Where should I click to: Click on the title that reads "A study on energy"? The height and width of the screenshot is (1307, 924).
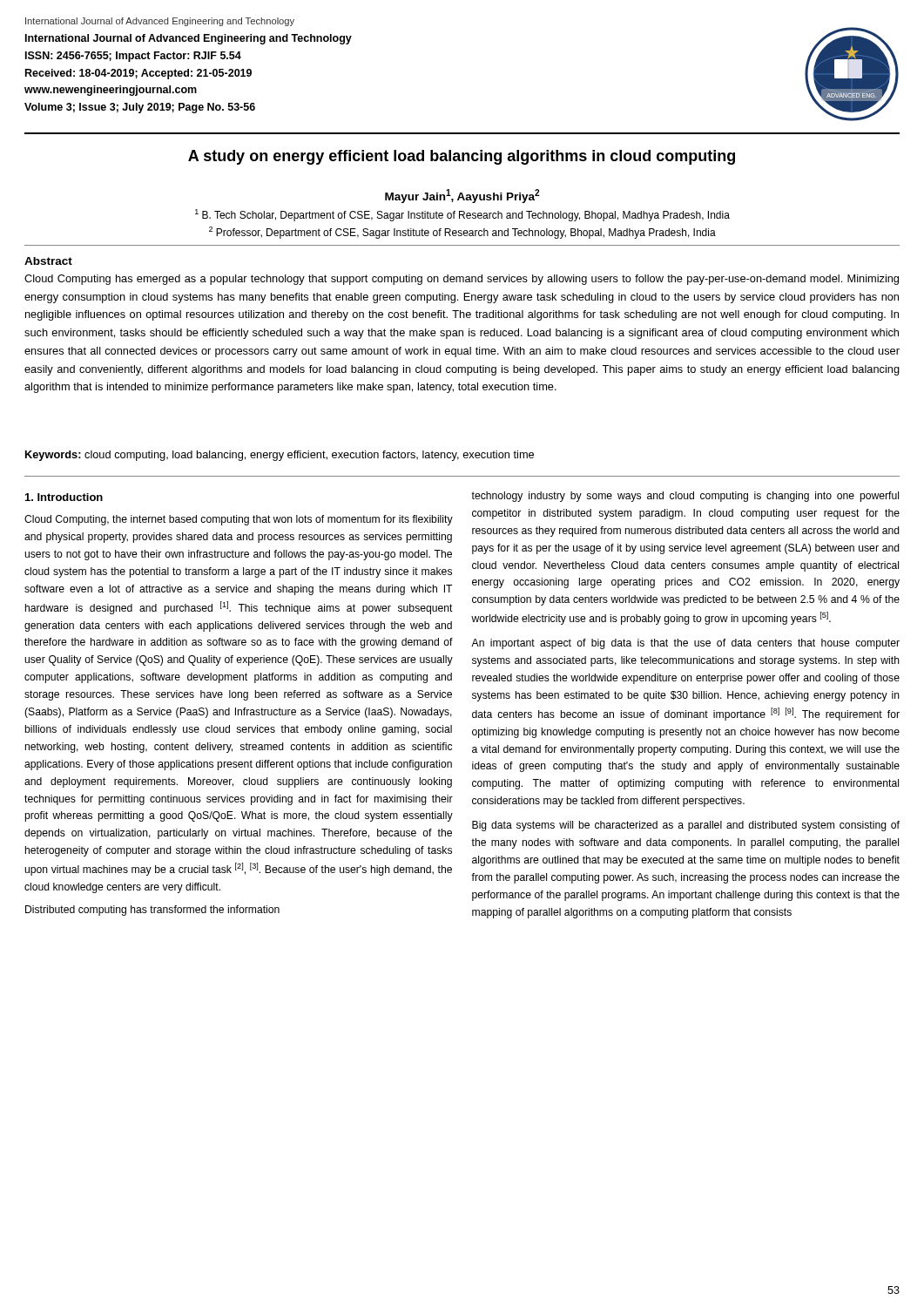462,157
